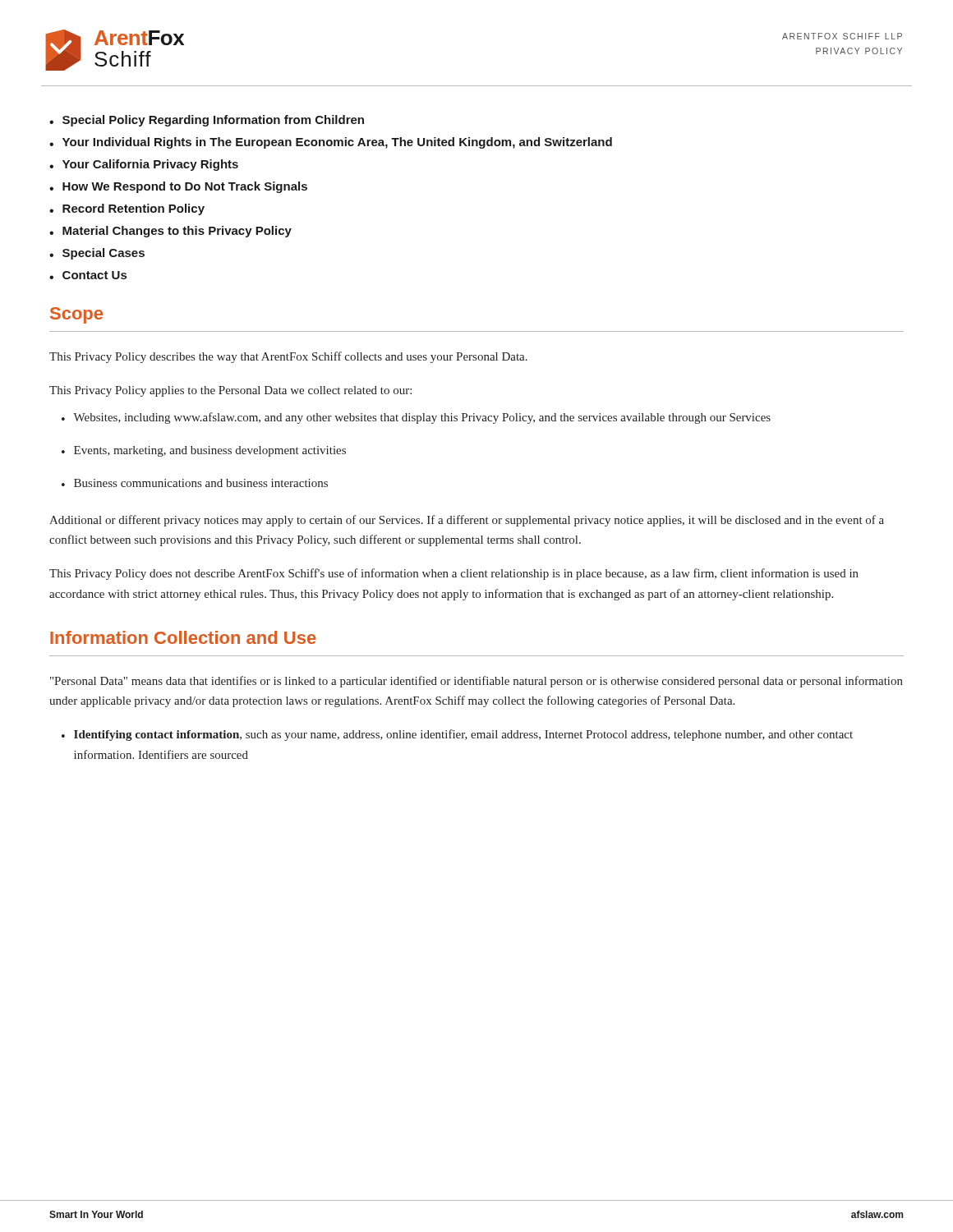Click on the list item with the text "•Events, marketing, and business development activities"

pos(204,452)
